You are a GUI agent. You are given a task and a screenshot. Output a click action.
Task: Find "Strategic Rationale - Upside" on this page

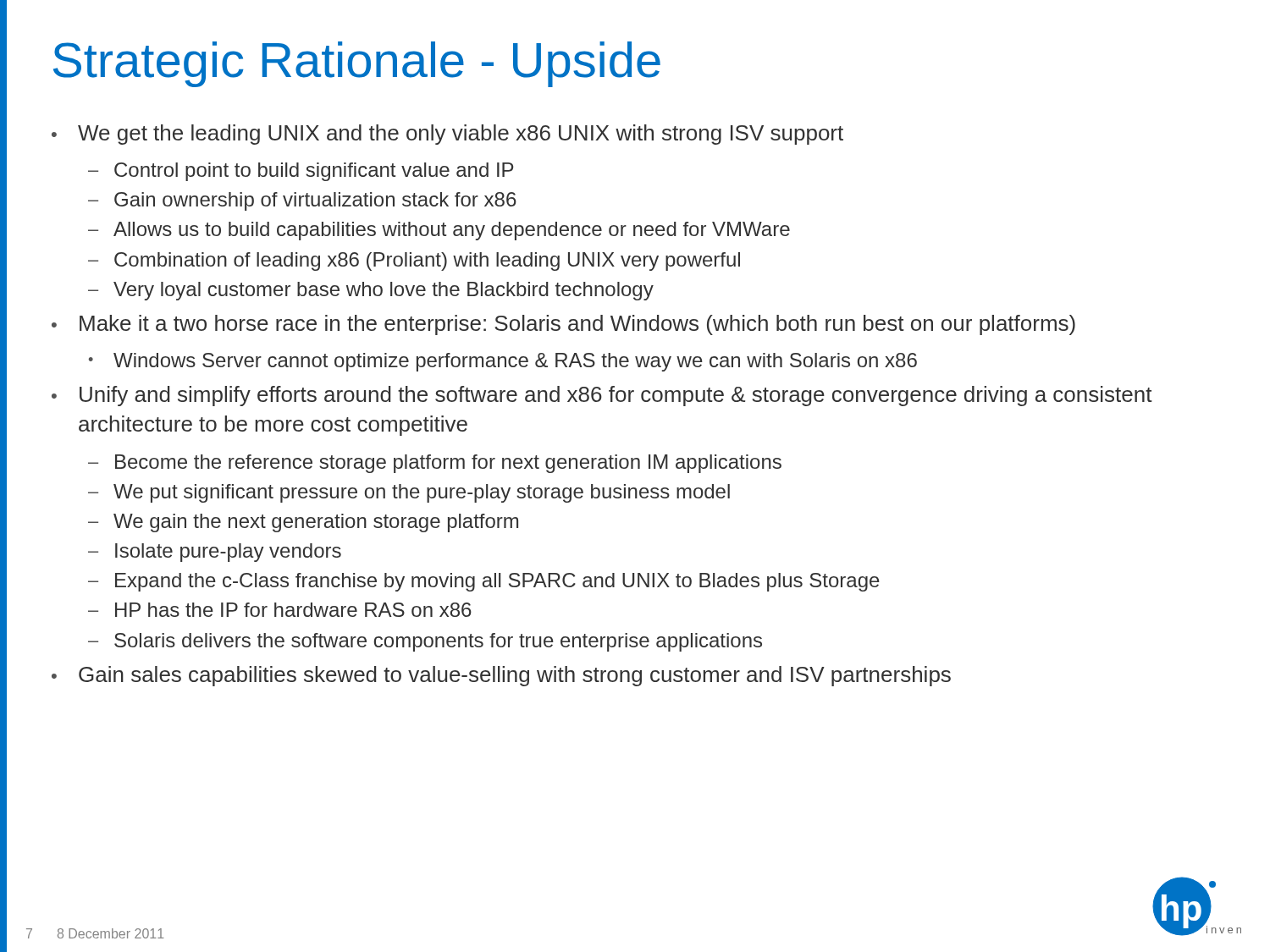coord(356,60)
